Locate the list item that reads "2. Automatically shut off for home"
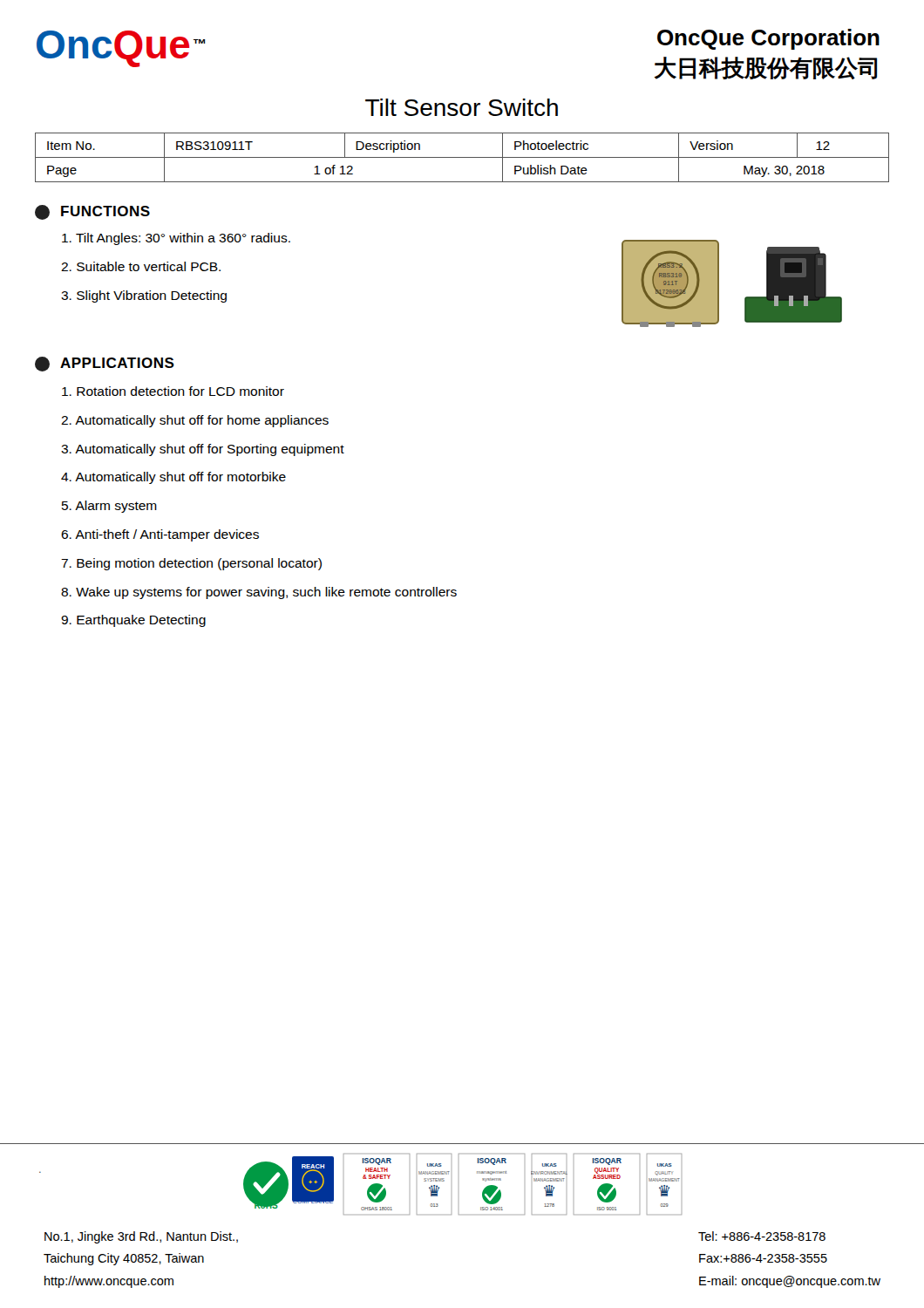924x1308 pixels. coord(195,420)
